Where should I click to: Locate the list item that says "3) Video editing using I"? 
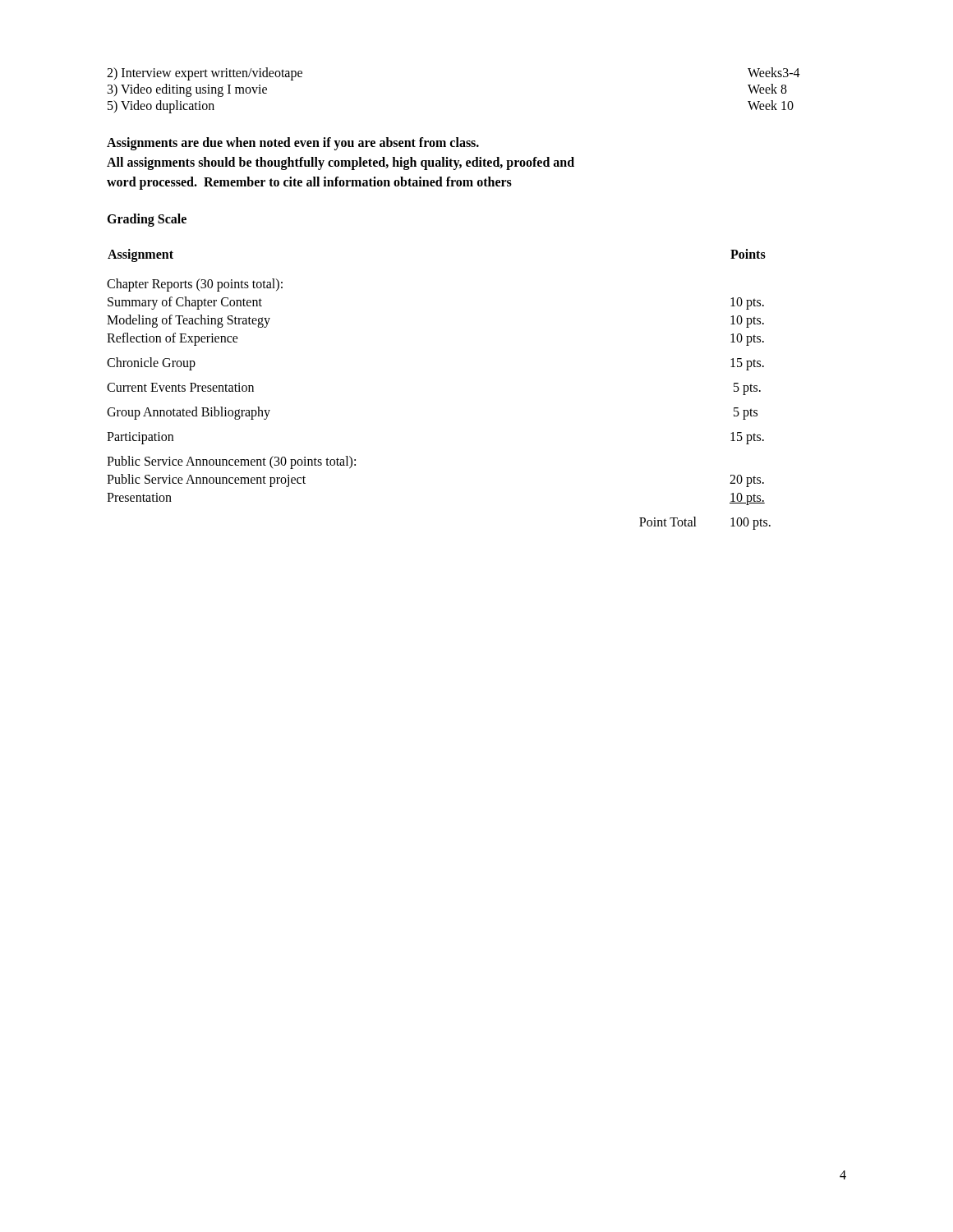click(x=188, y=91)
